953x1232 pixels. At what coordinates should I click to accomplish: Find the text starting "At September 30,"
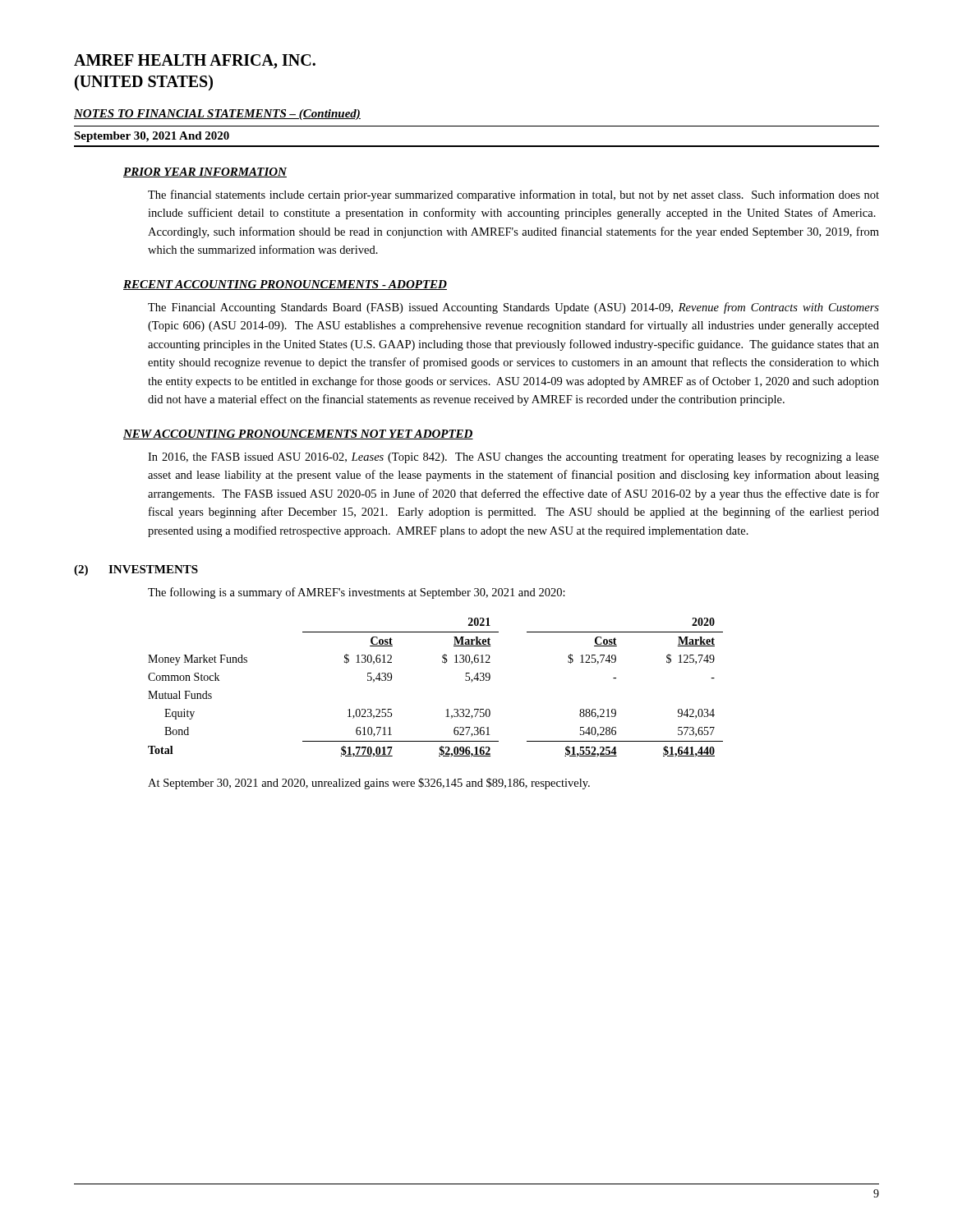click(369, 782)
